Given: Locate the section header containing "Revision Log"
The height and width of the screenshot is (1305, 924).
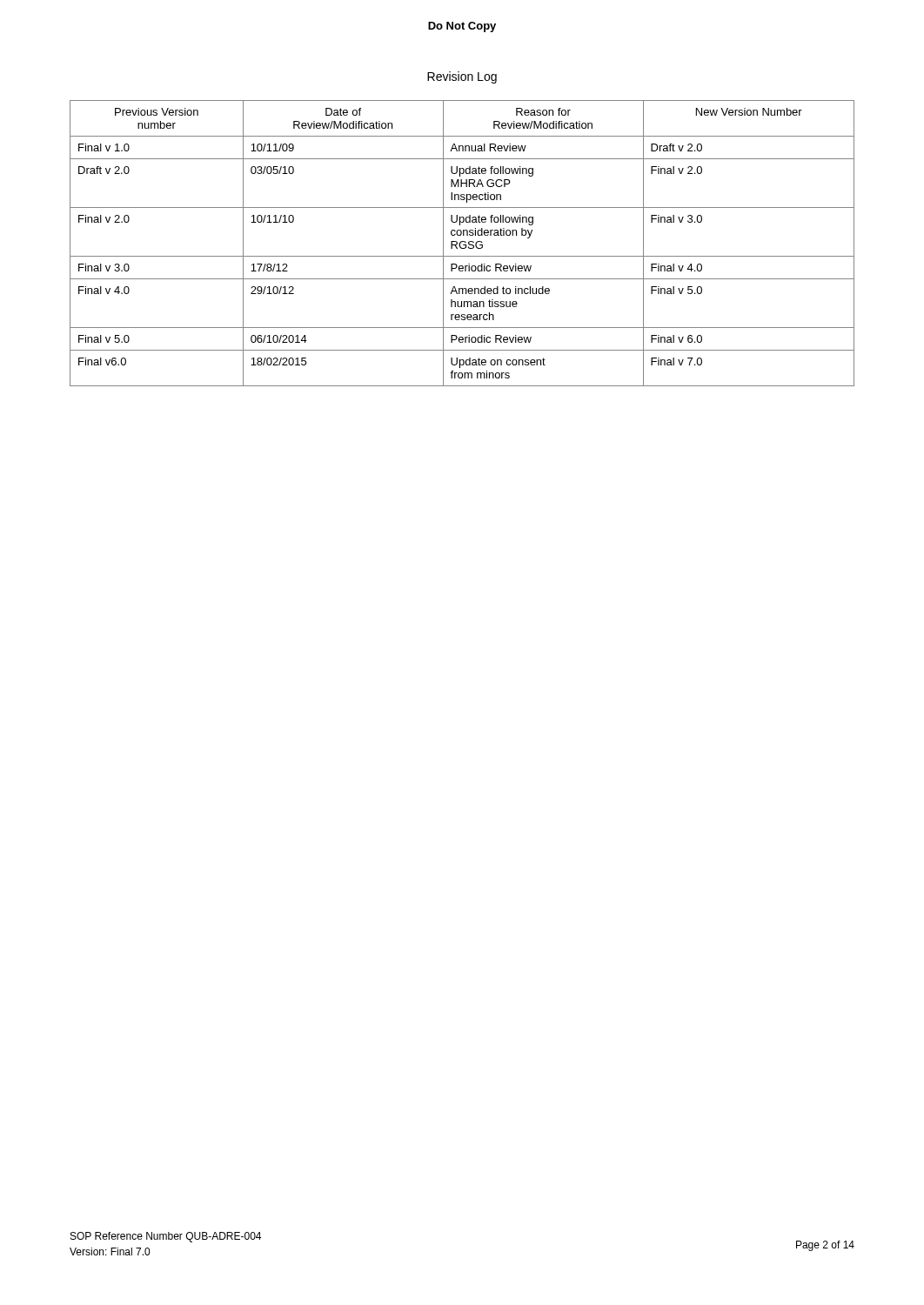Looking at the screenshot, I should (462, 77).
